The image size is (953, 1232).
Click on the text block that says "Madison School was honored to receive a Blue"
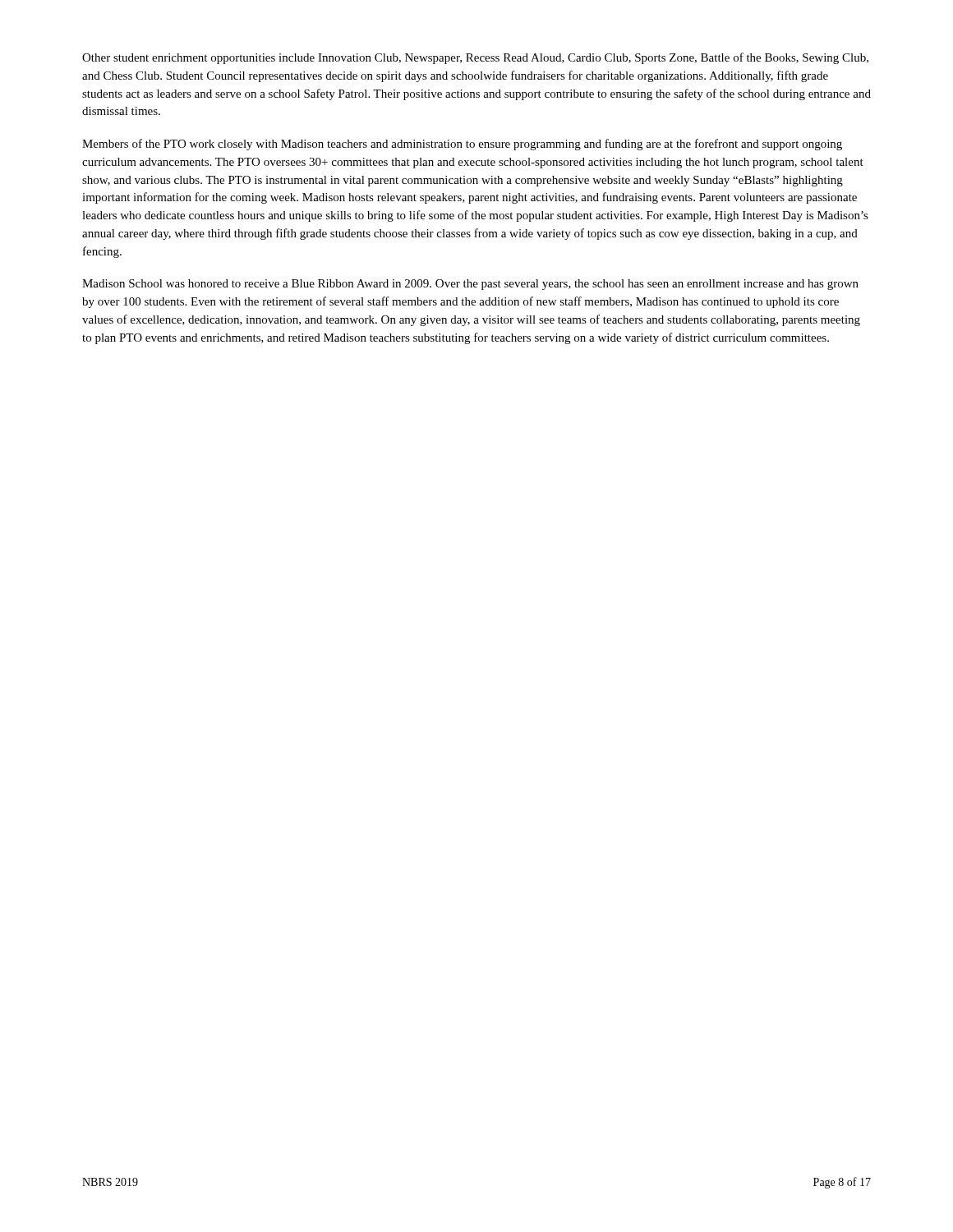(471, 310)
